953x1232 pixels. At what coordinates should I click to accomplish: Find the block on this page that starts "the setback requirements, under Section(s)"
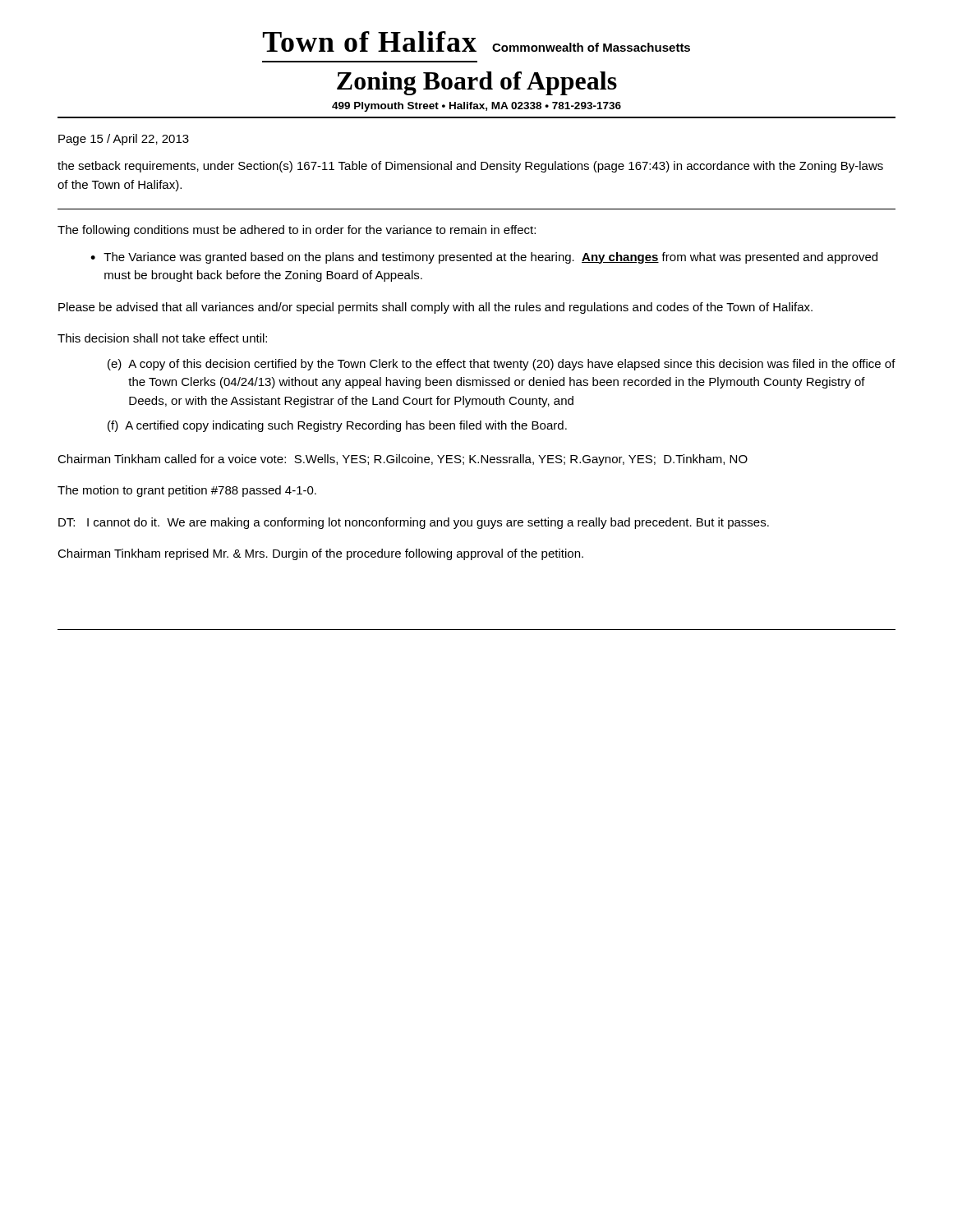pos(470,175)
